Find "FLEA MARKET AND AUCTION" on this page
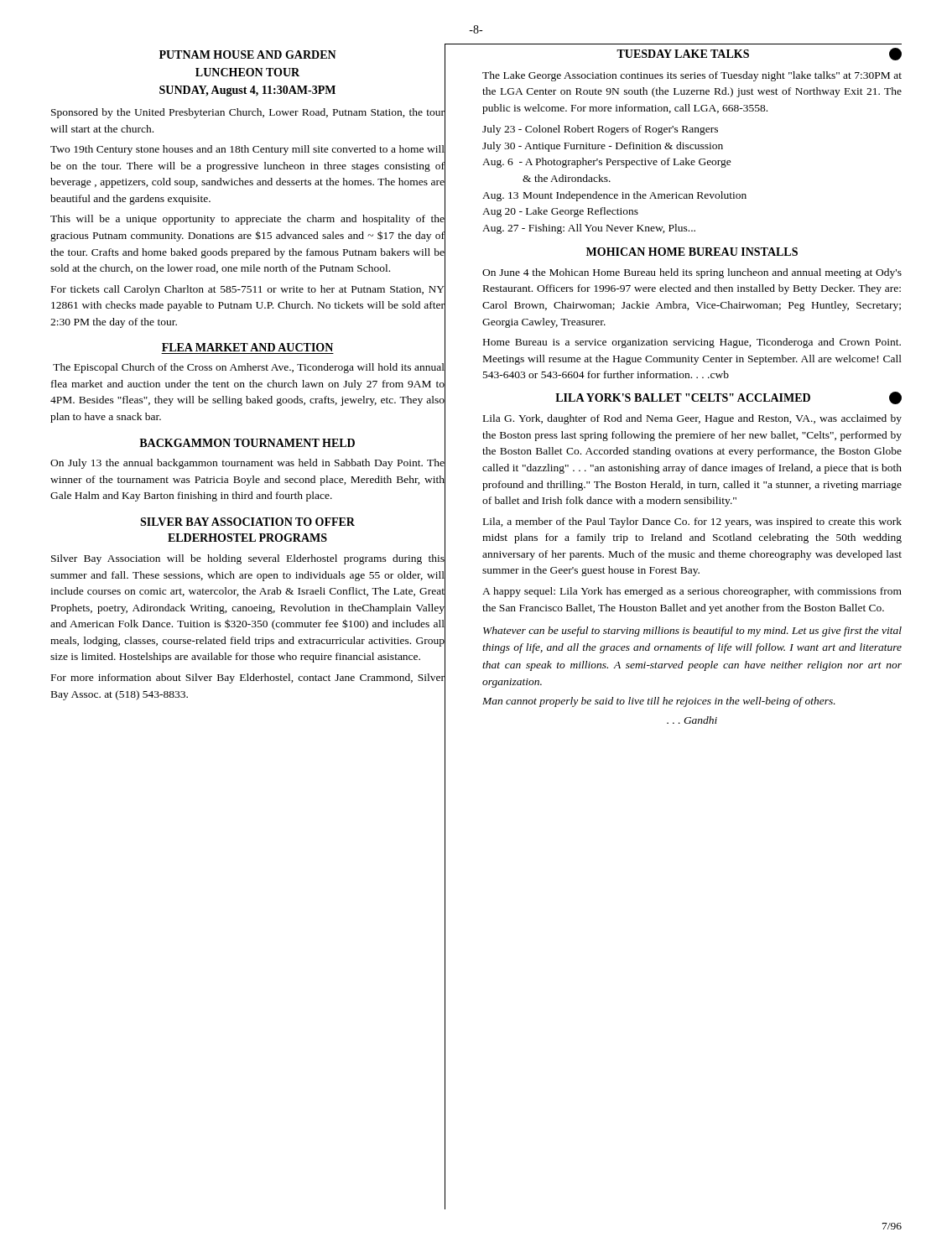Image resolution: width=952 pixels, height=1258 pixels. [x=247, y=348]
